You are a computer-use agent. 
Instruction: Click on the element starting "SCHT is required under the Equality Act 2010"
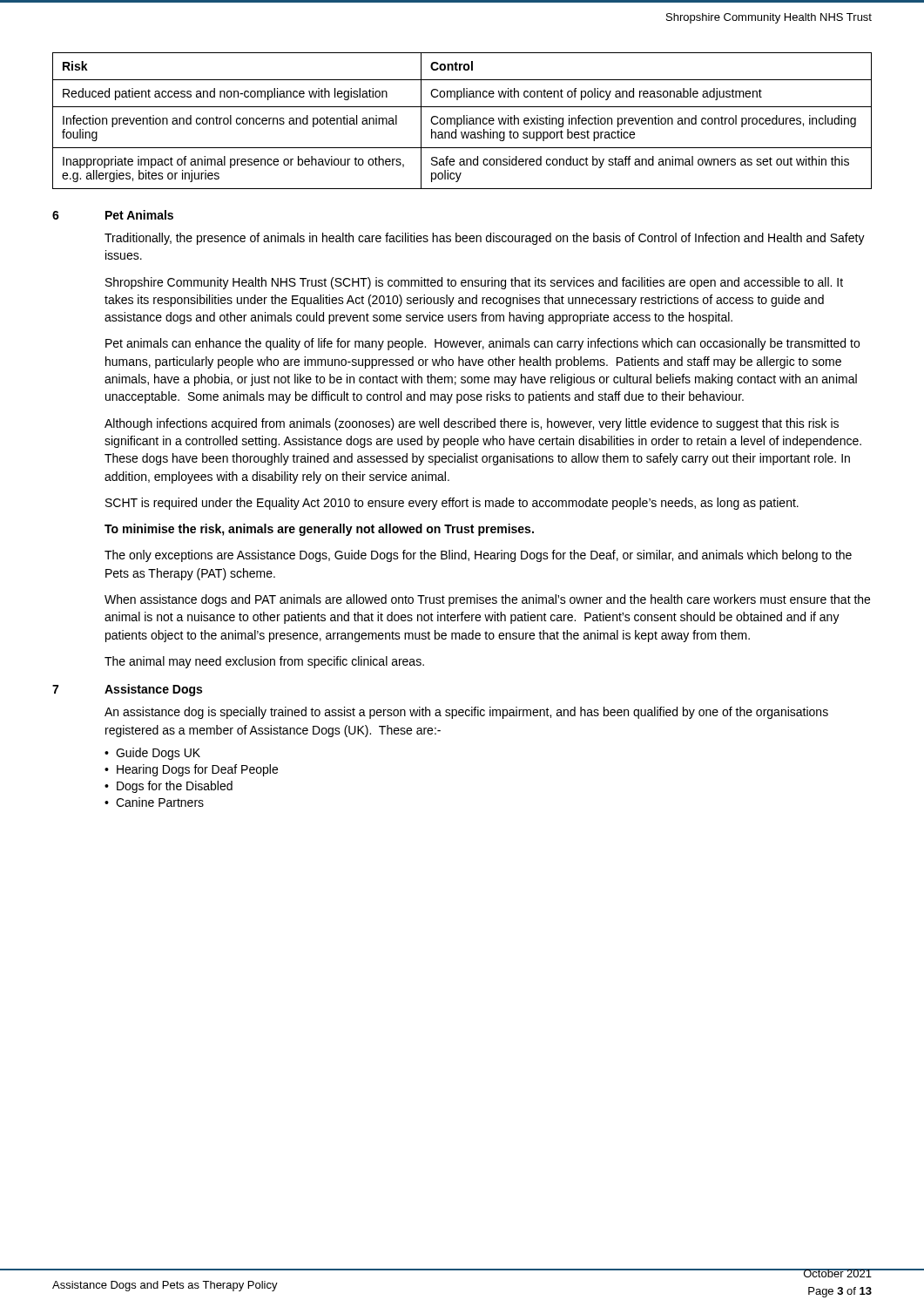click(x=462, y=503)
